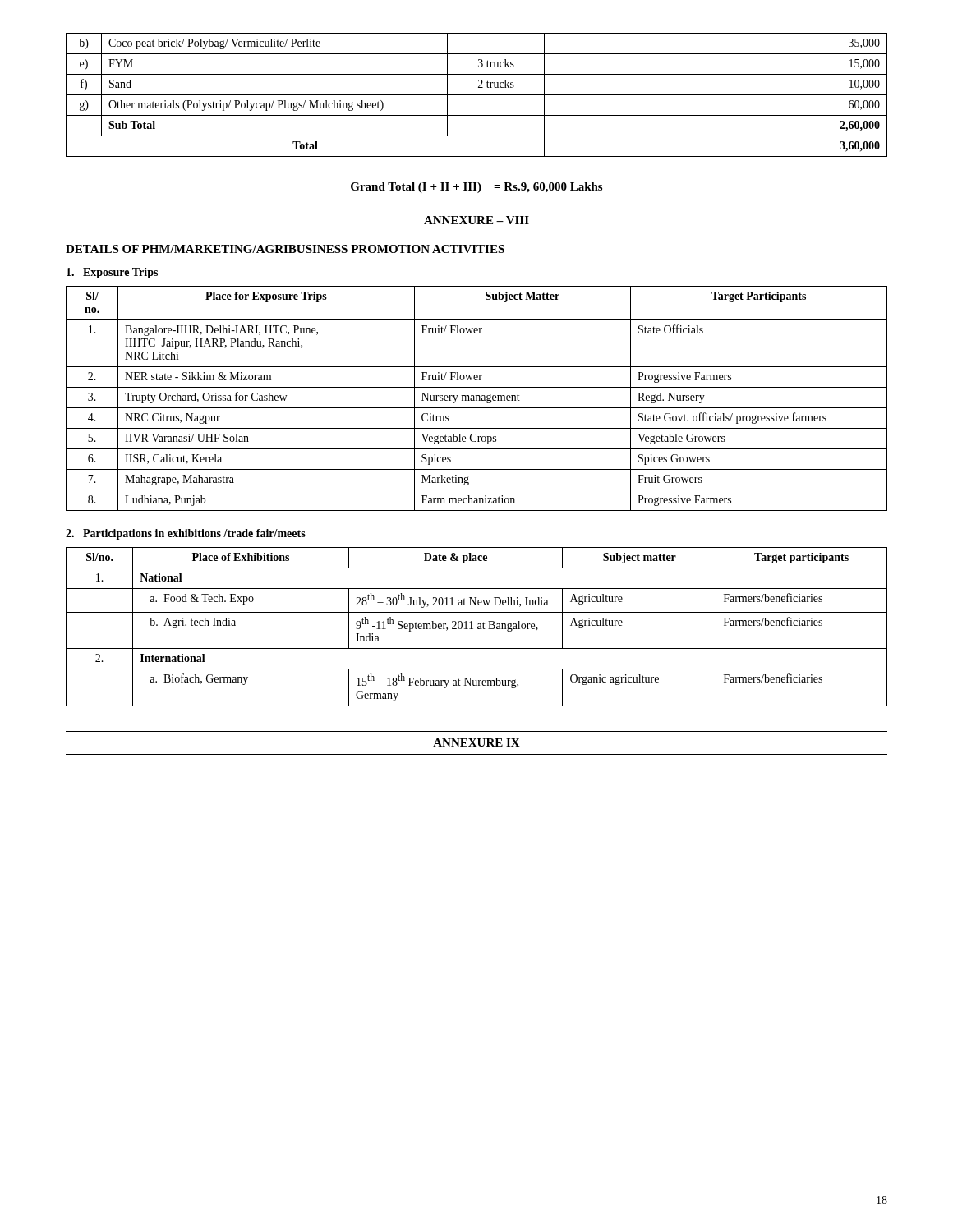
Task: Select the section header that reads "1. Exposure Trips"
Action: click(x=112, y=272)
